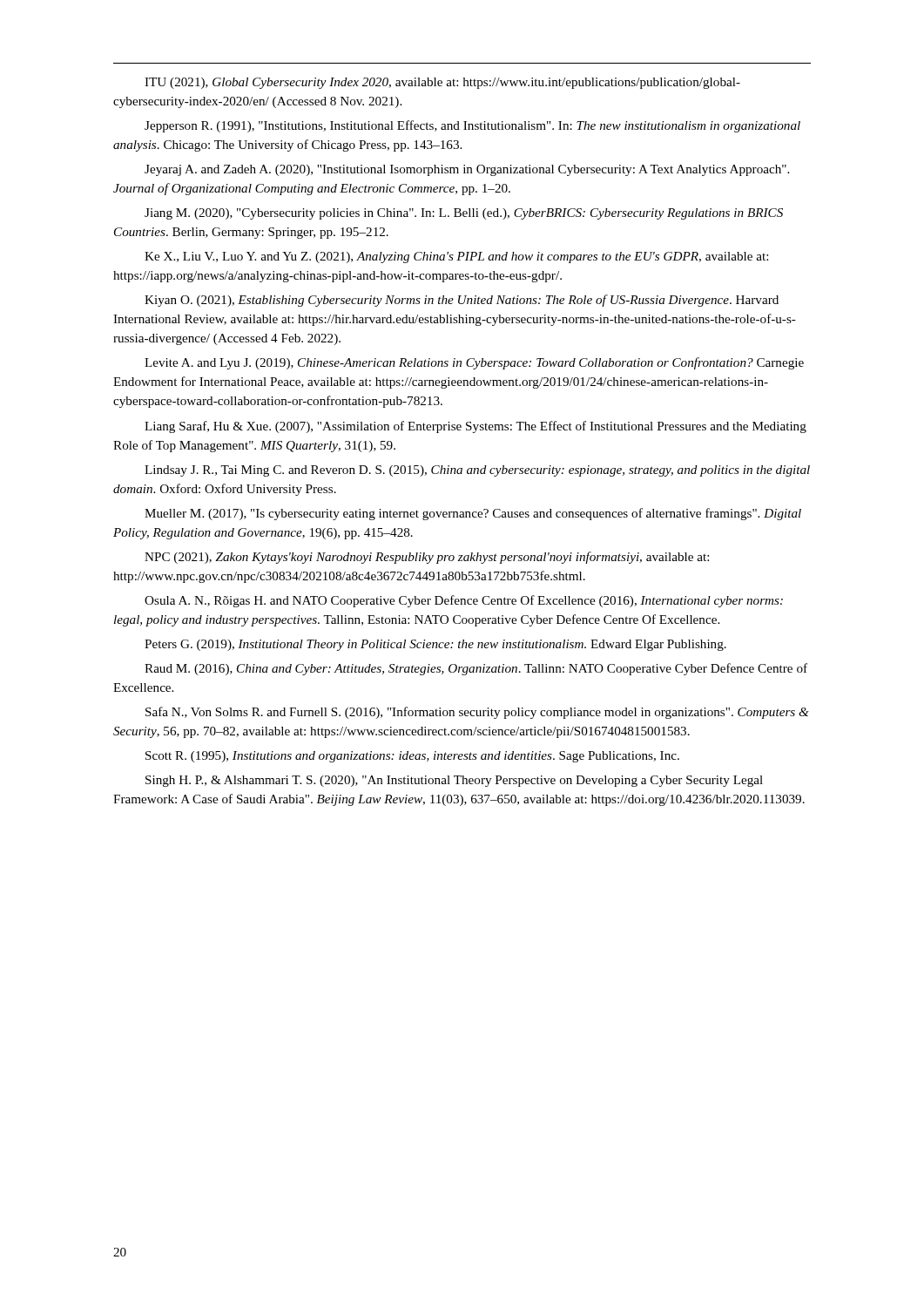Image resolution: width=924 pixels, height=1307 pixels.
Task: Click on the passage starting "Peters G. (2019), Institutional"
Action: click(x=462, y=644)
